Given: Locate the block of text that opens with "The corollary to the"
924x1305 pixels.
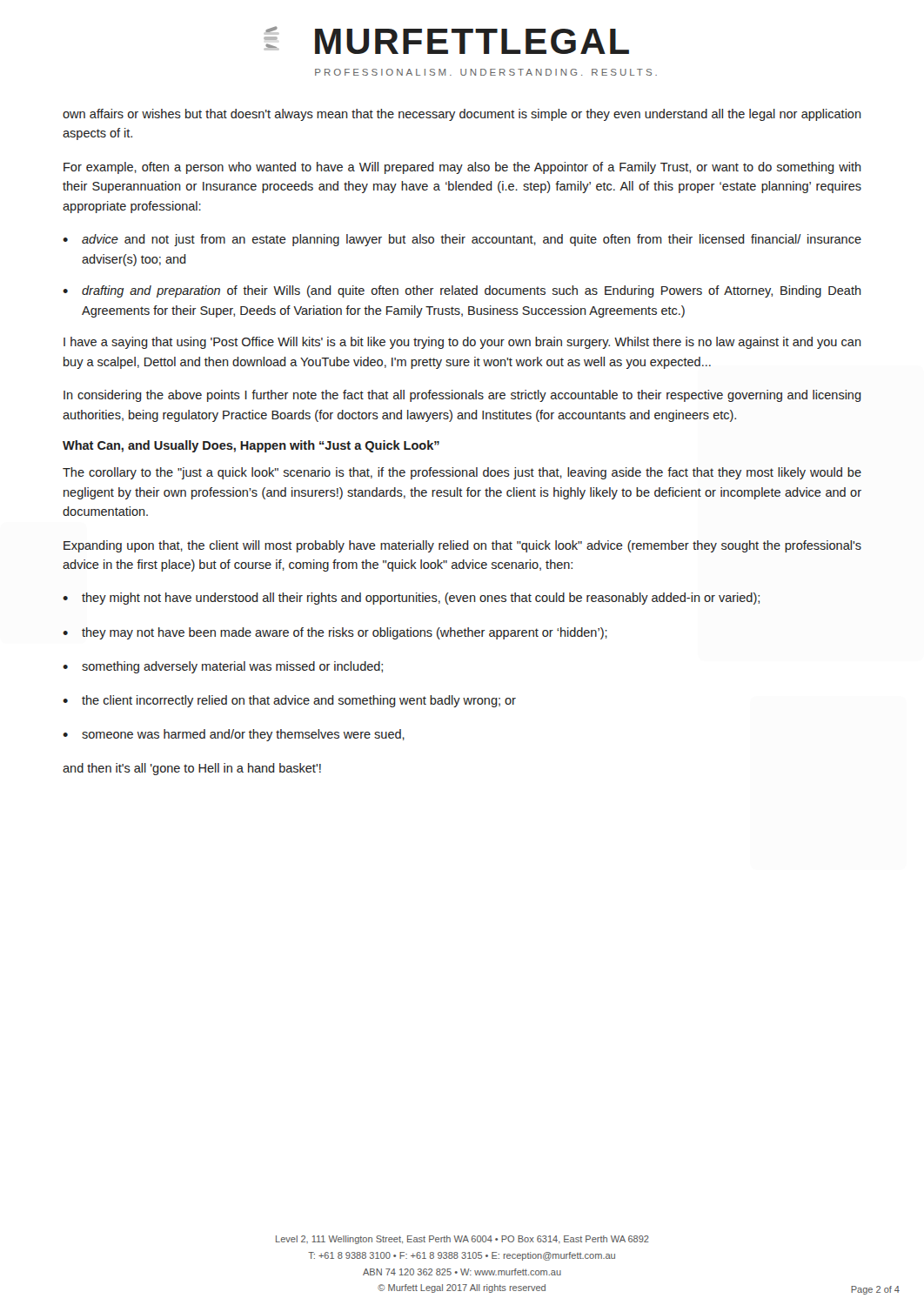Looking at the screenshot, I should pyautogui.click(x=462, y=492).
